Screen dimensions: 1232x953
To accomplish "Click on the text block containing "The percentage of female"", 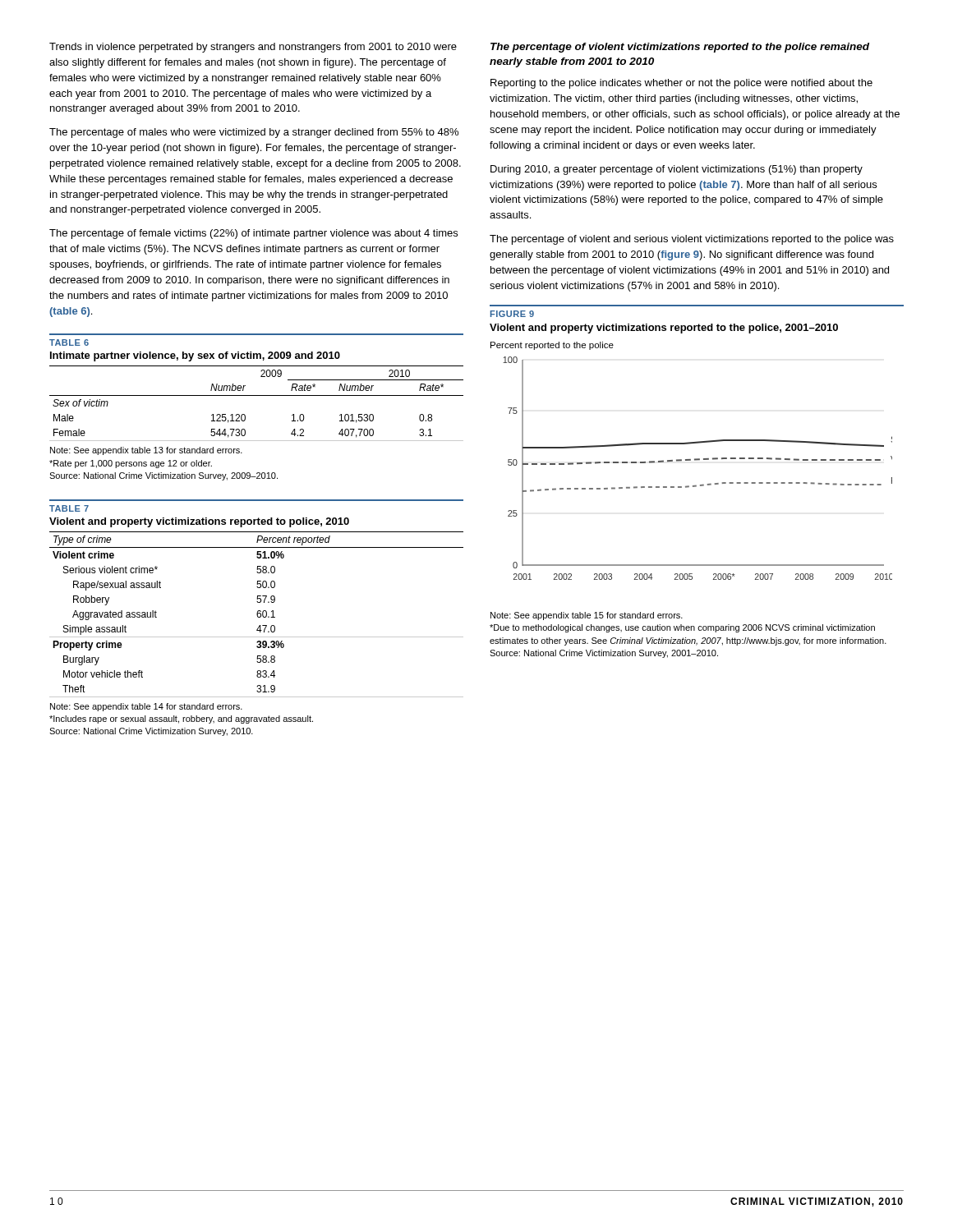I will [x=256, y=273].
